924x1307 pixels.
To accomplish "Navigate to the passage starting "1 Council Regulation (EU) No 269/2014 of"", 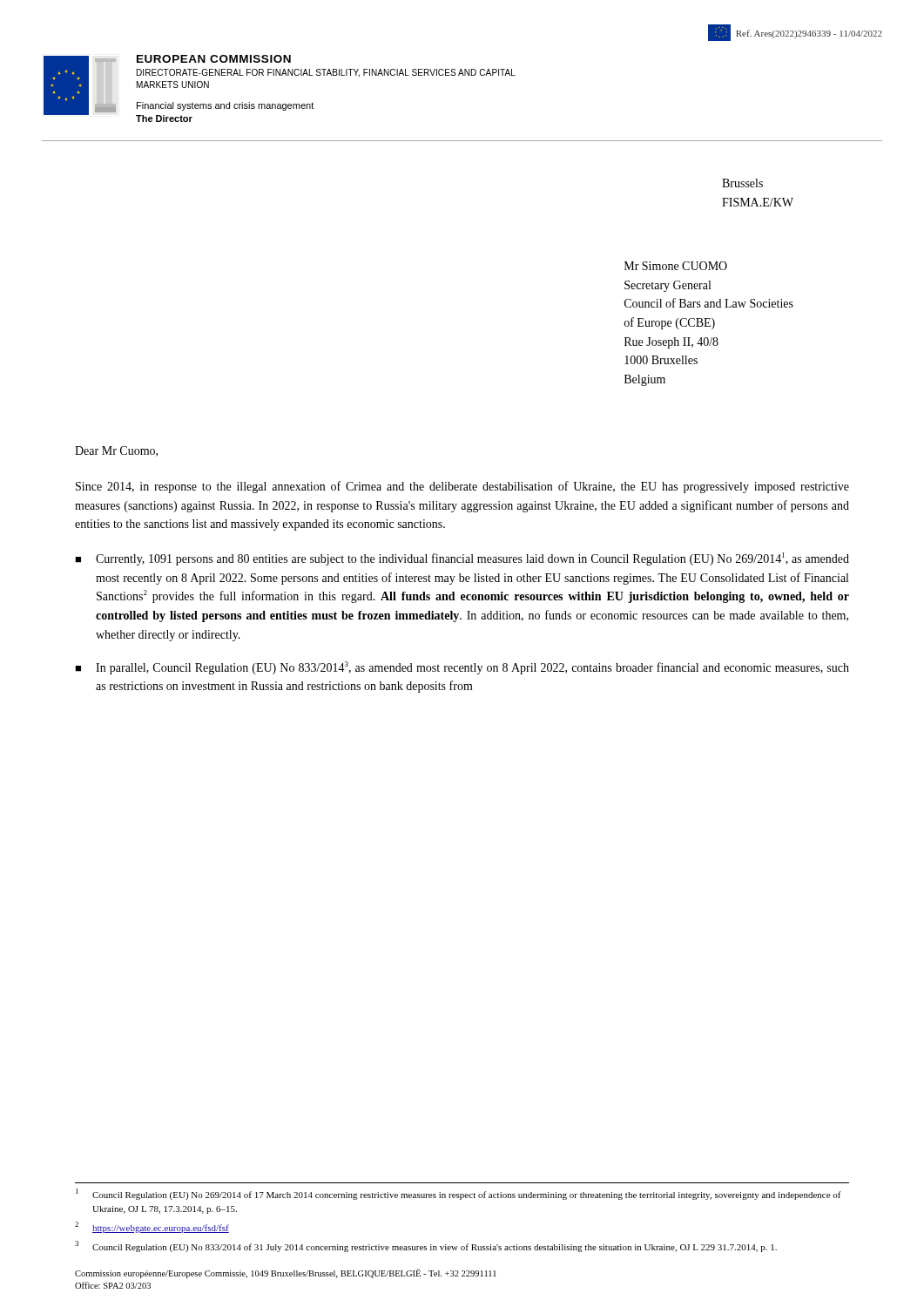I will (462, 1203).
